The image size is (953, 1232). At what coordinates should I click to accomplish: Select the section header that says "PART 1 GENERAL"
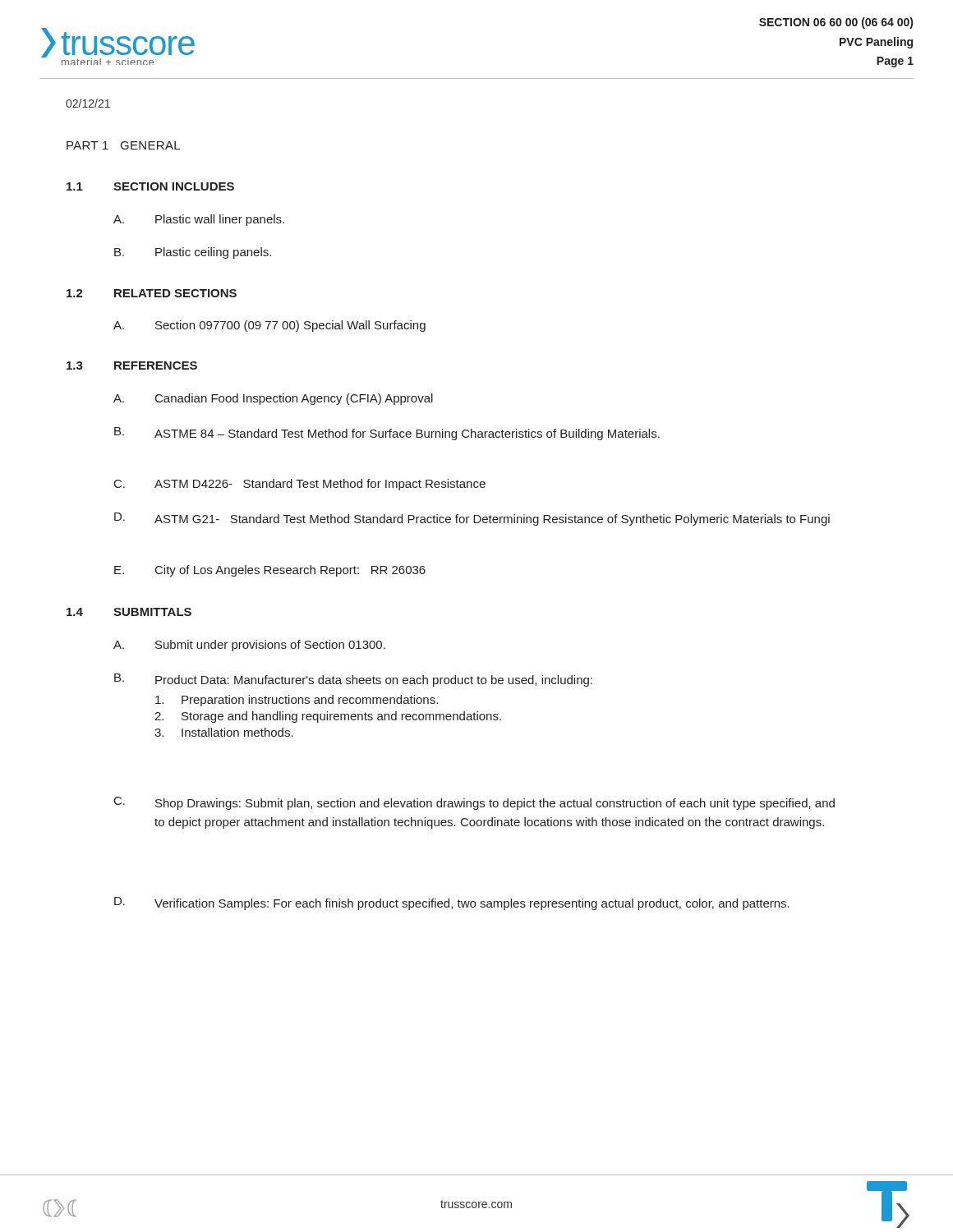coord(123,145)
